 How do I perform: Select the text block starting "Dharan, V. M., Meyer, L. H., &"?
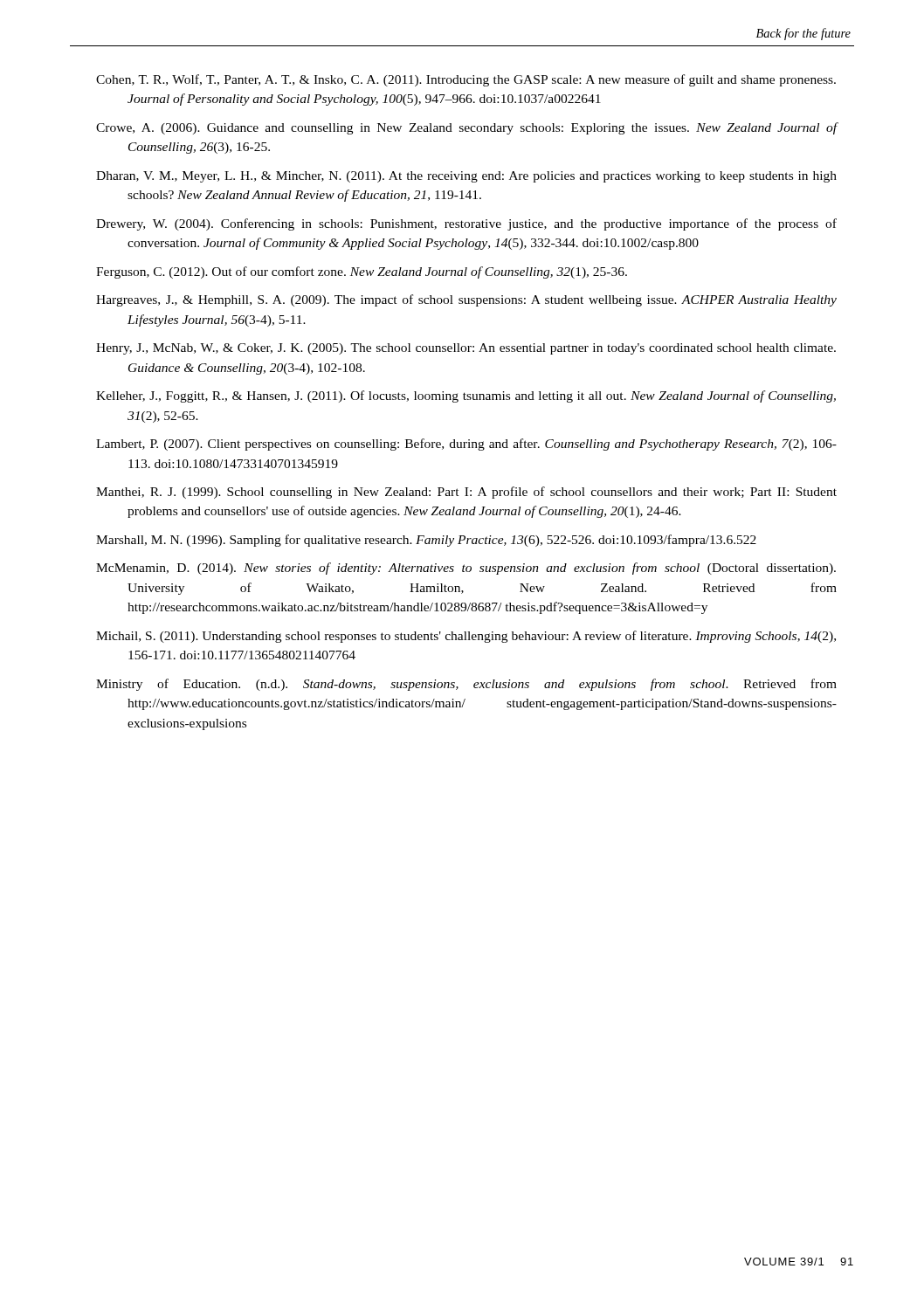(x=466, y=185)
